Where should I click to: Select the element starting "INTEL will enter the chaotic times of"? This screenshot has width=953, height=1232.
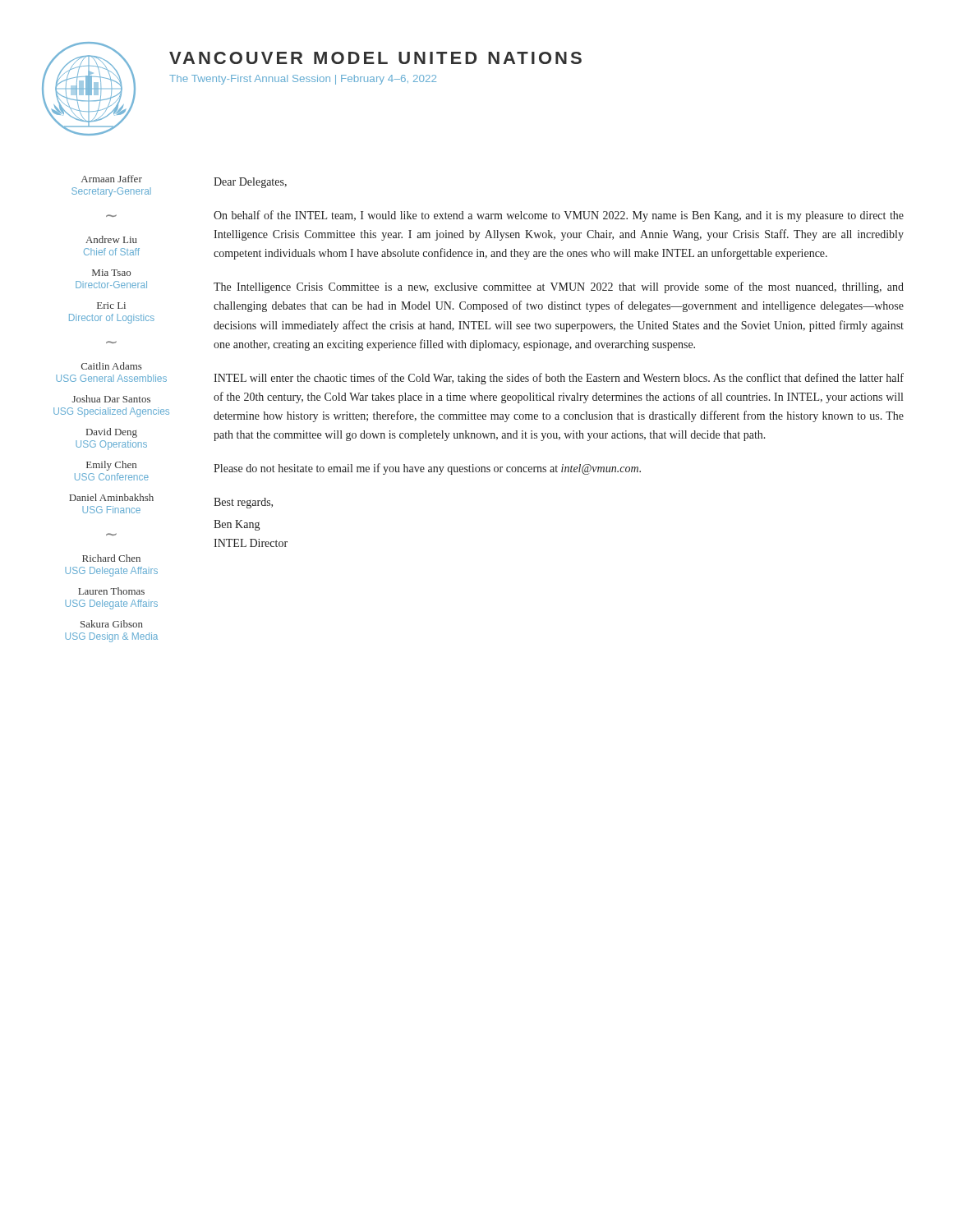pyautogui.click(x=559, y=406)
